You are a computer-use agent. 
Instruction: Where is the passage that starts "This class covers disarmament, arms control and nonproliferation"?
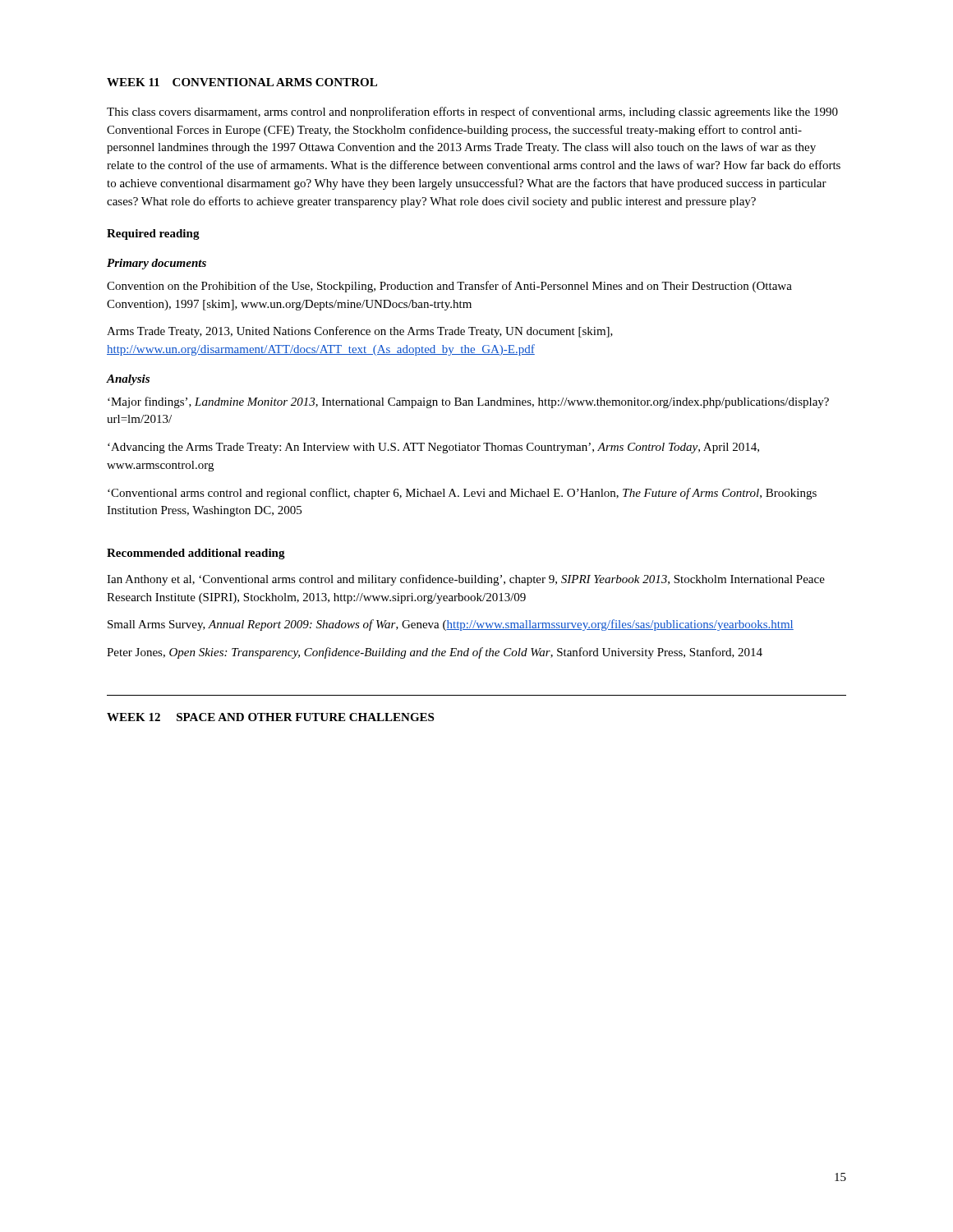474,156
